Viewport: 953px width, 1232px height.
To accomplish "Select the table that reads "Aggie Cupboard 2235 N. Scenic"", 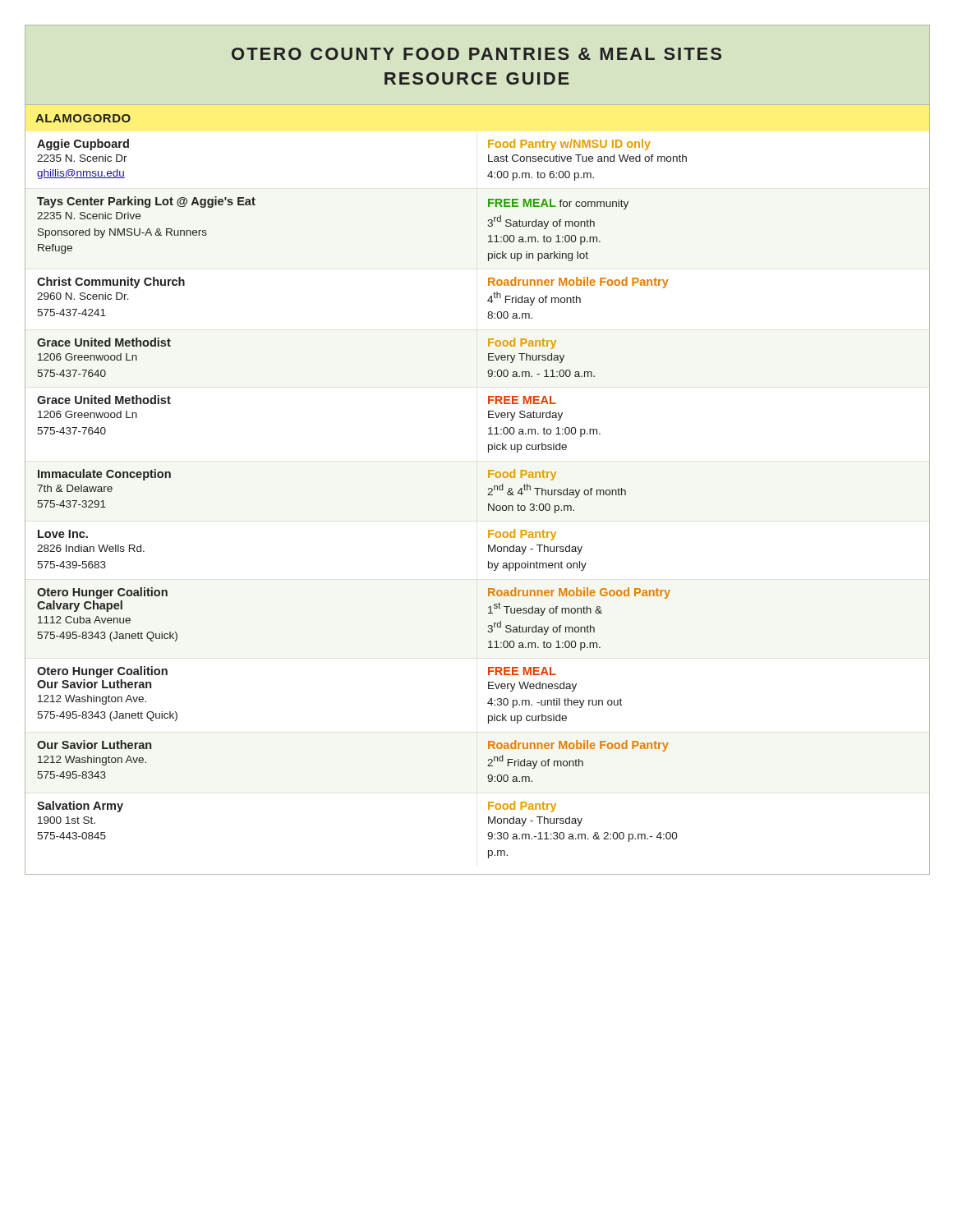I will point(477,499).
